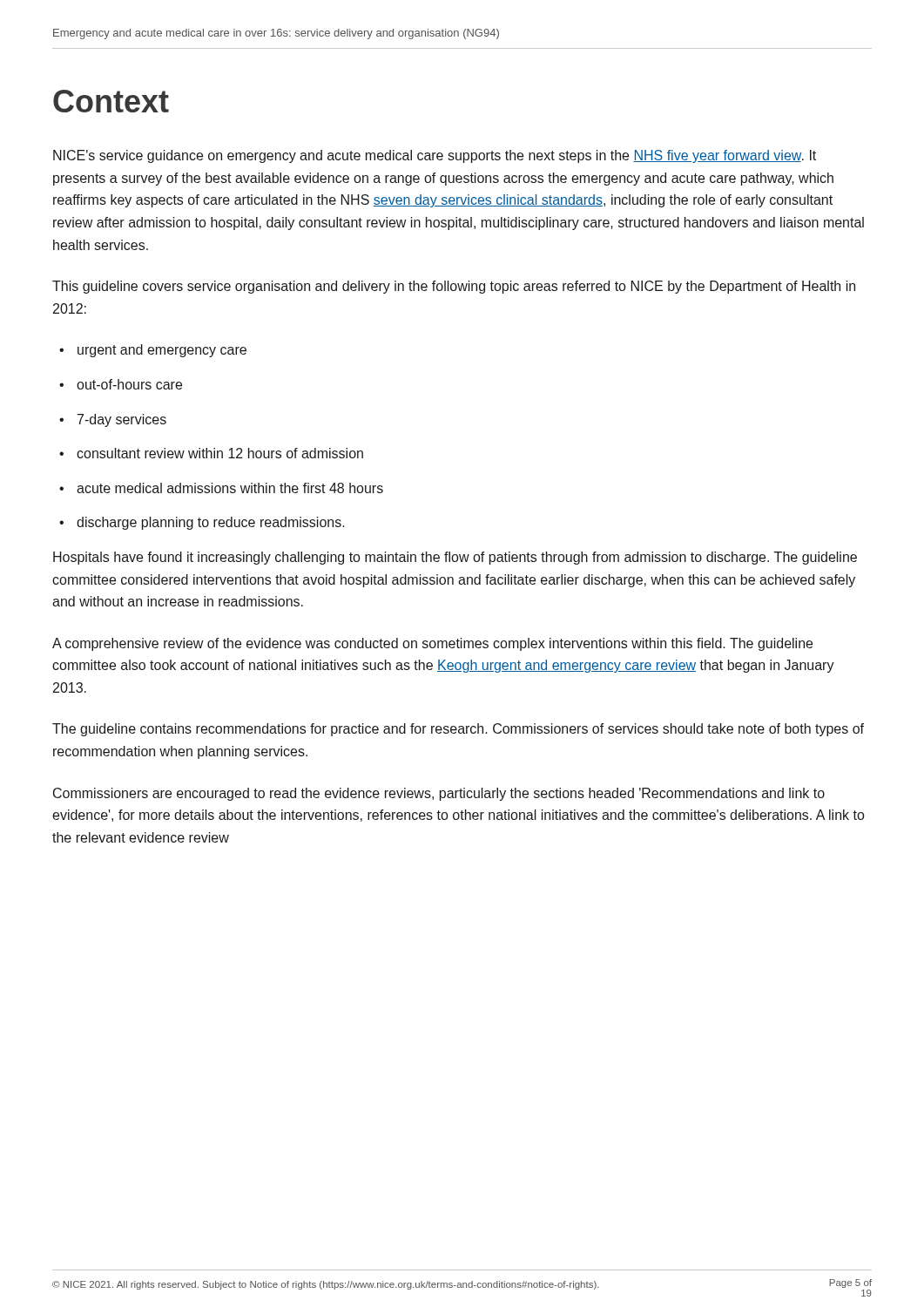
Task: Select the title
Action: (111, 101)
